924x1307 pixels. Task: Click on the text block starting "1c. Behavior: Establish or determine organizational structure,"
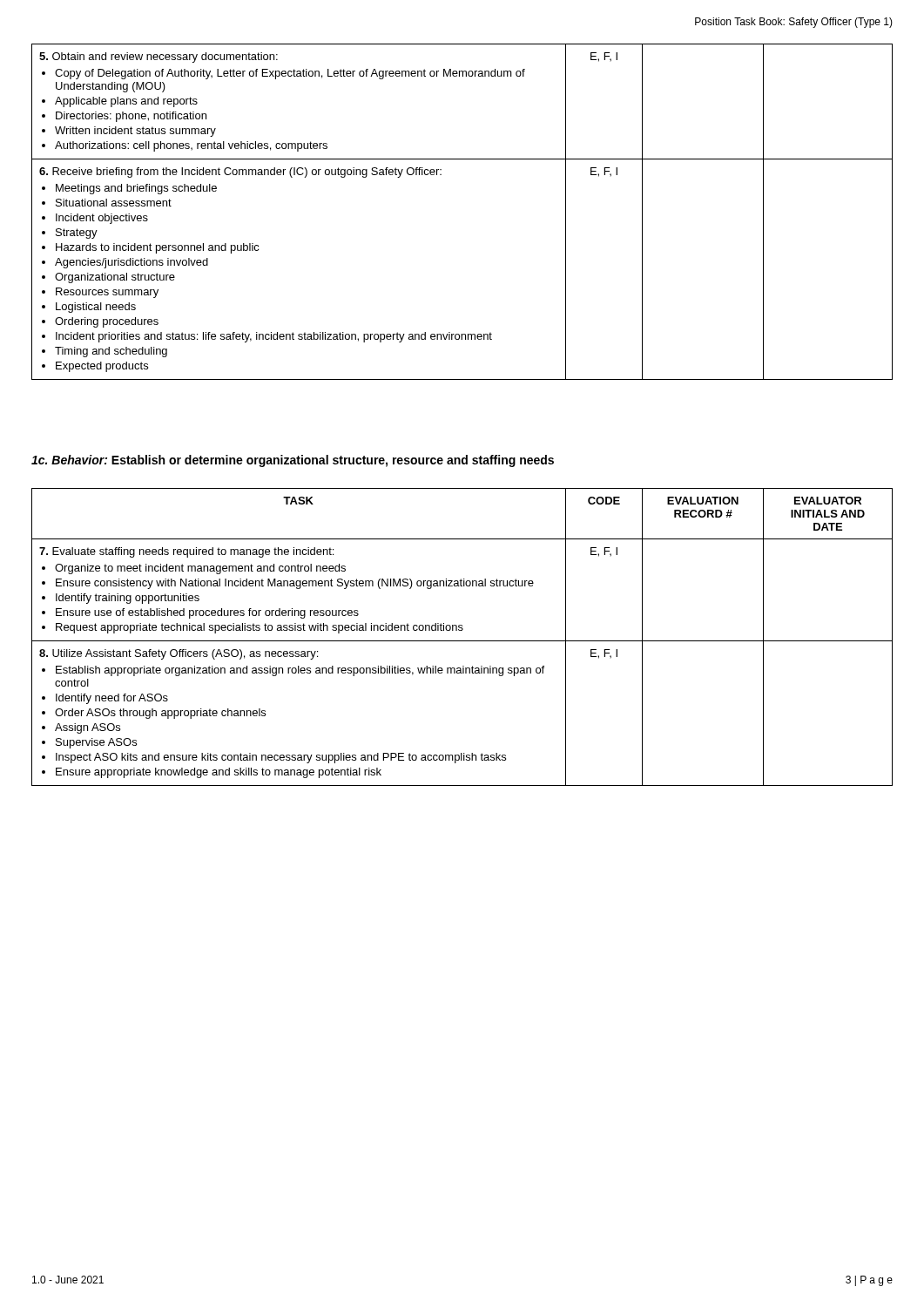(462, 460)
